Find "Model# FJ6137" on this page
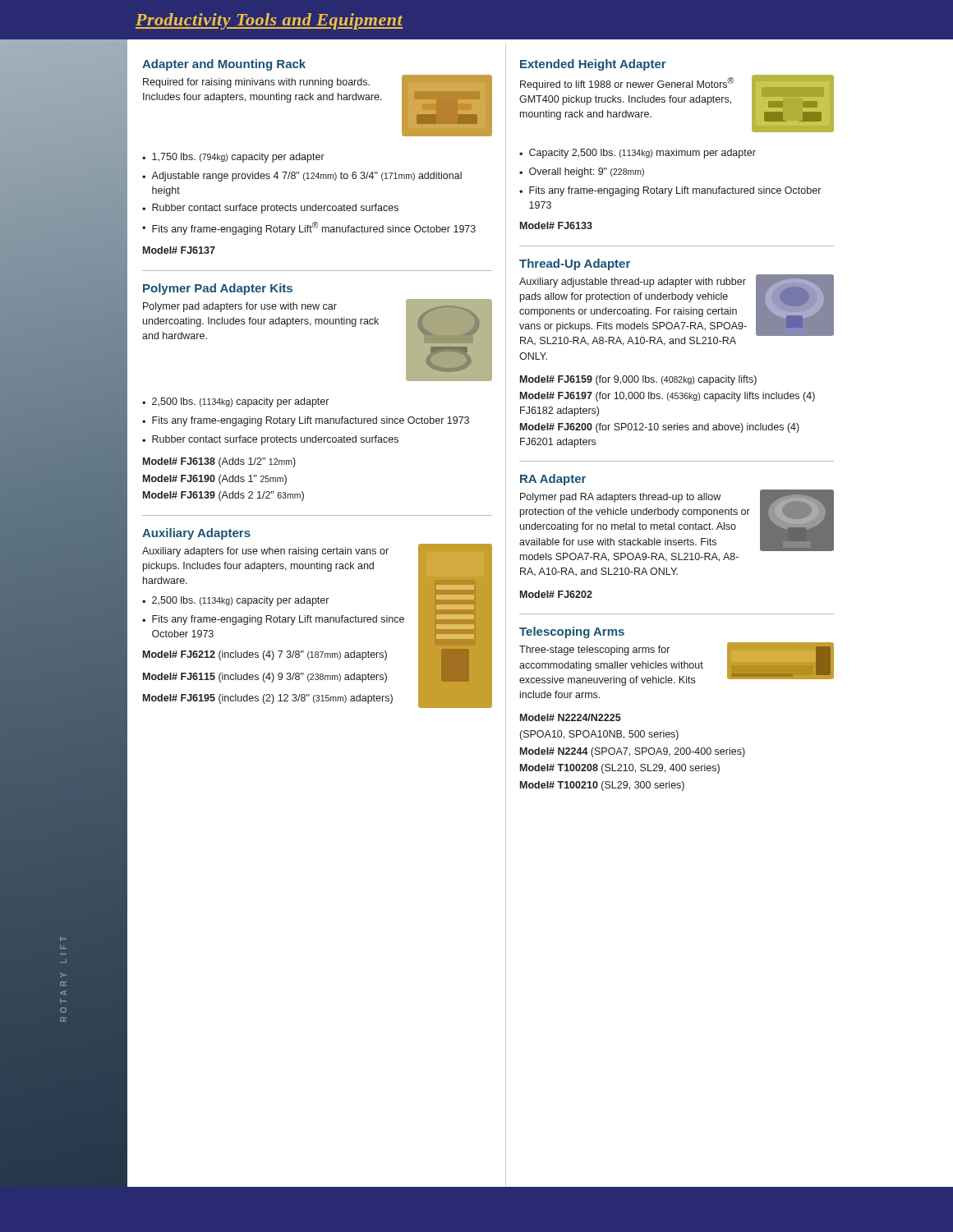This screenshot has width=953, height=1232. [179, 251]
